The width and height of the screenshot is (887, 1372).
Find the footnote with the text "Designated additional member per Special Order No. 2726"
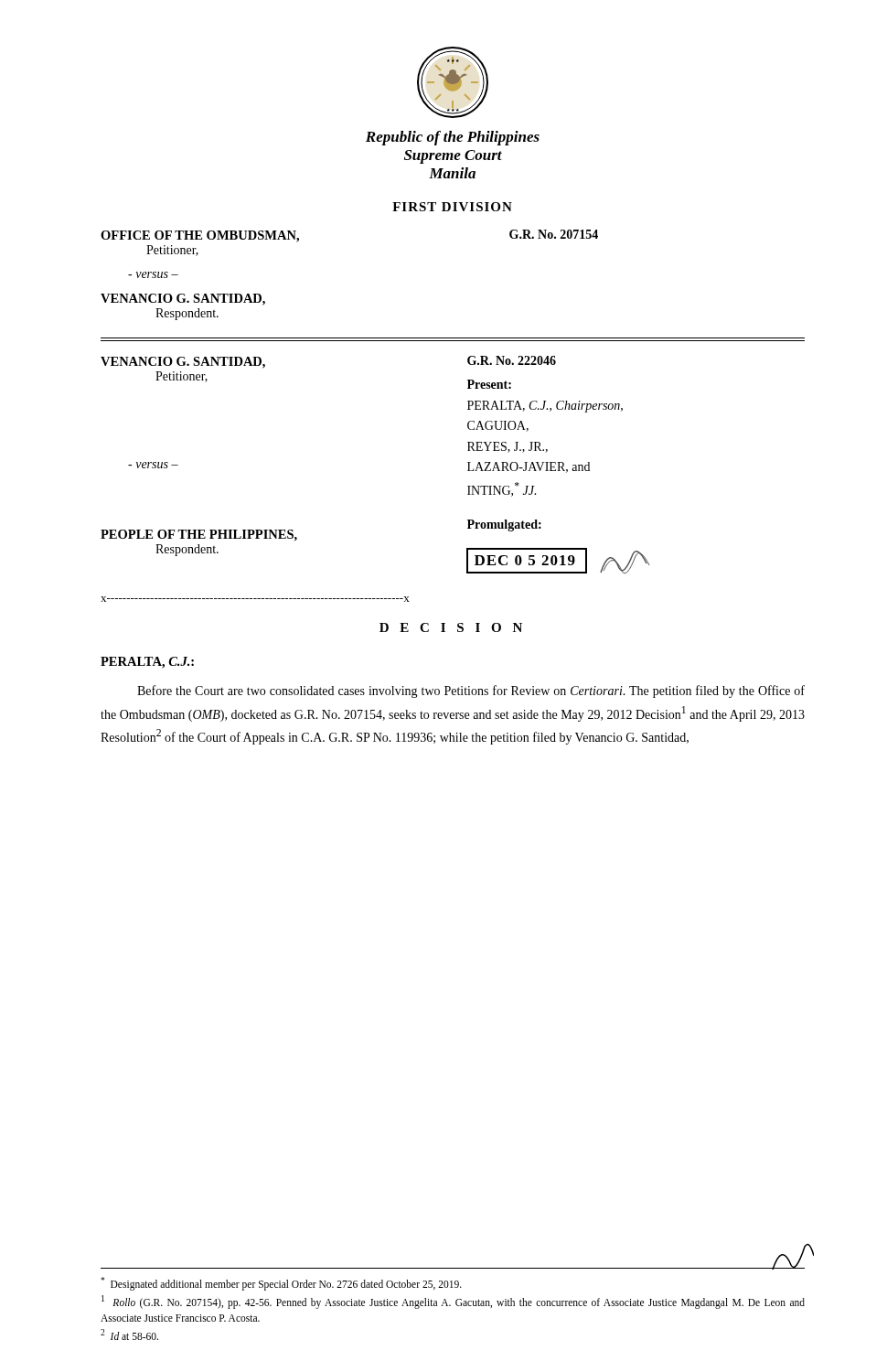[453, 1309]
